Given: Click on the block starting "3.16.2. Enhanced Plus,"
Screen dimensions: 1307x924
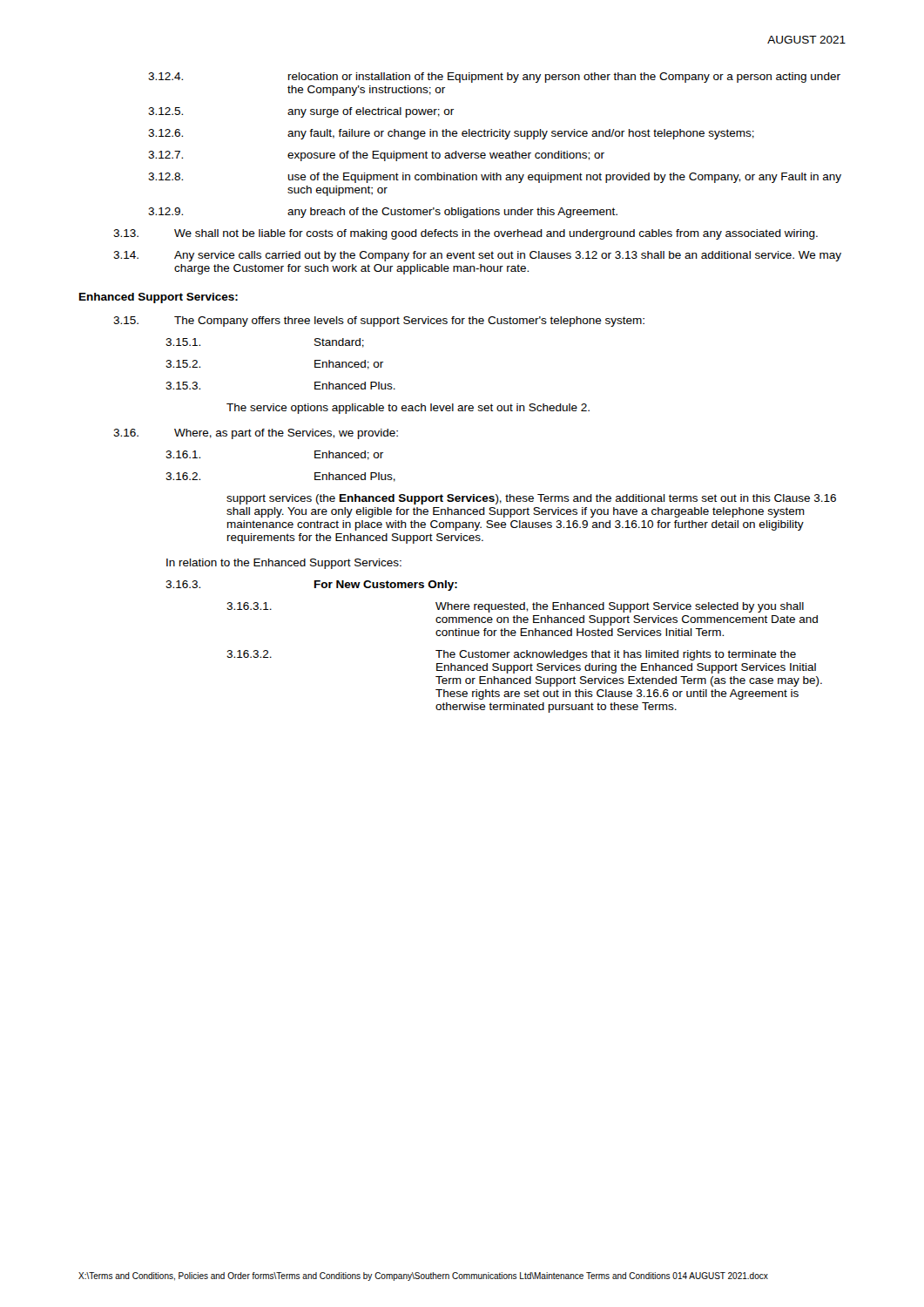Looking at the screenshot, I should click(182, 477).
